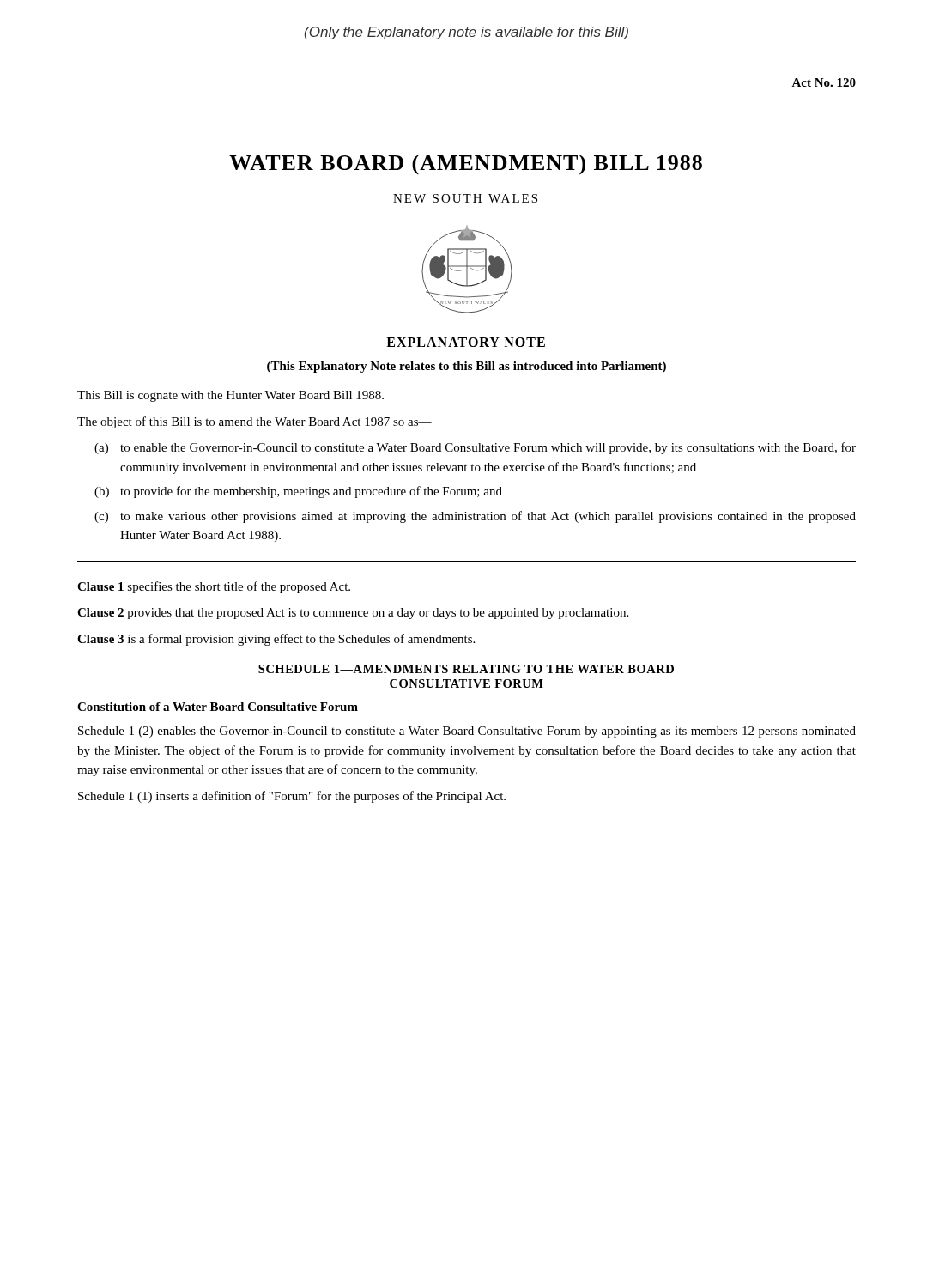Viewport: 933px width, 1288px height.
Task: Point to the region starting "Clause 3 is"
Action: [466, 639]
